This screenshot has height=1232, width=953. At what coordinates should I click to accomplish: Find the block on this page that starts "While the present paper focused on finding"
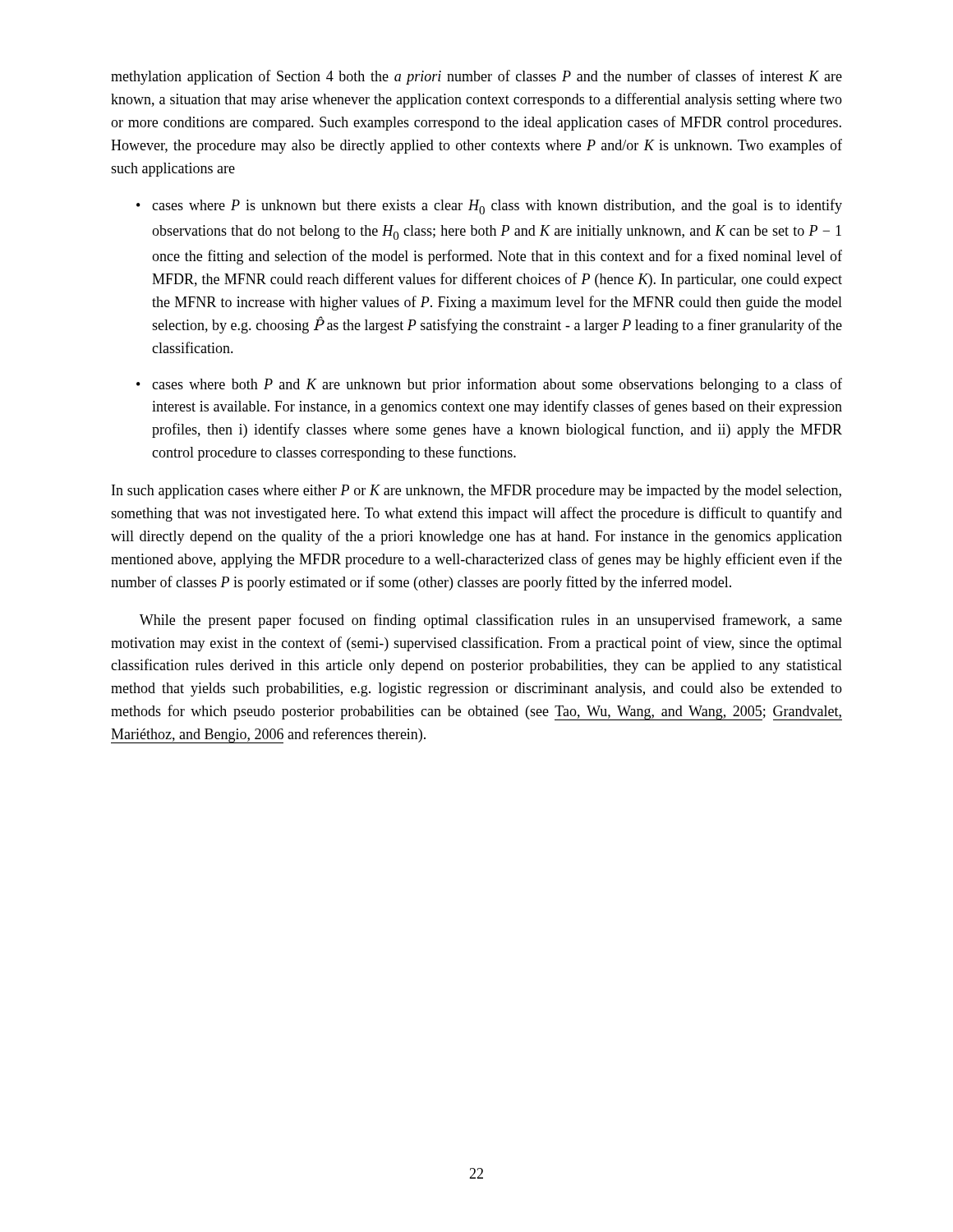click(x=476, y=678)
